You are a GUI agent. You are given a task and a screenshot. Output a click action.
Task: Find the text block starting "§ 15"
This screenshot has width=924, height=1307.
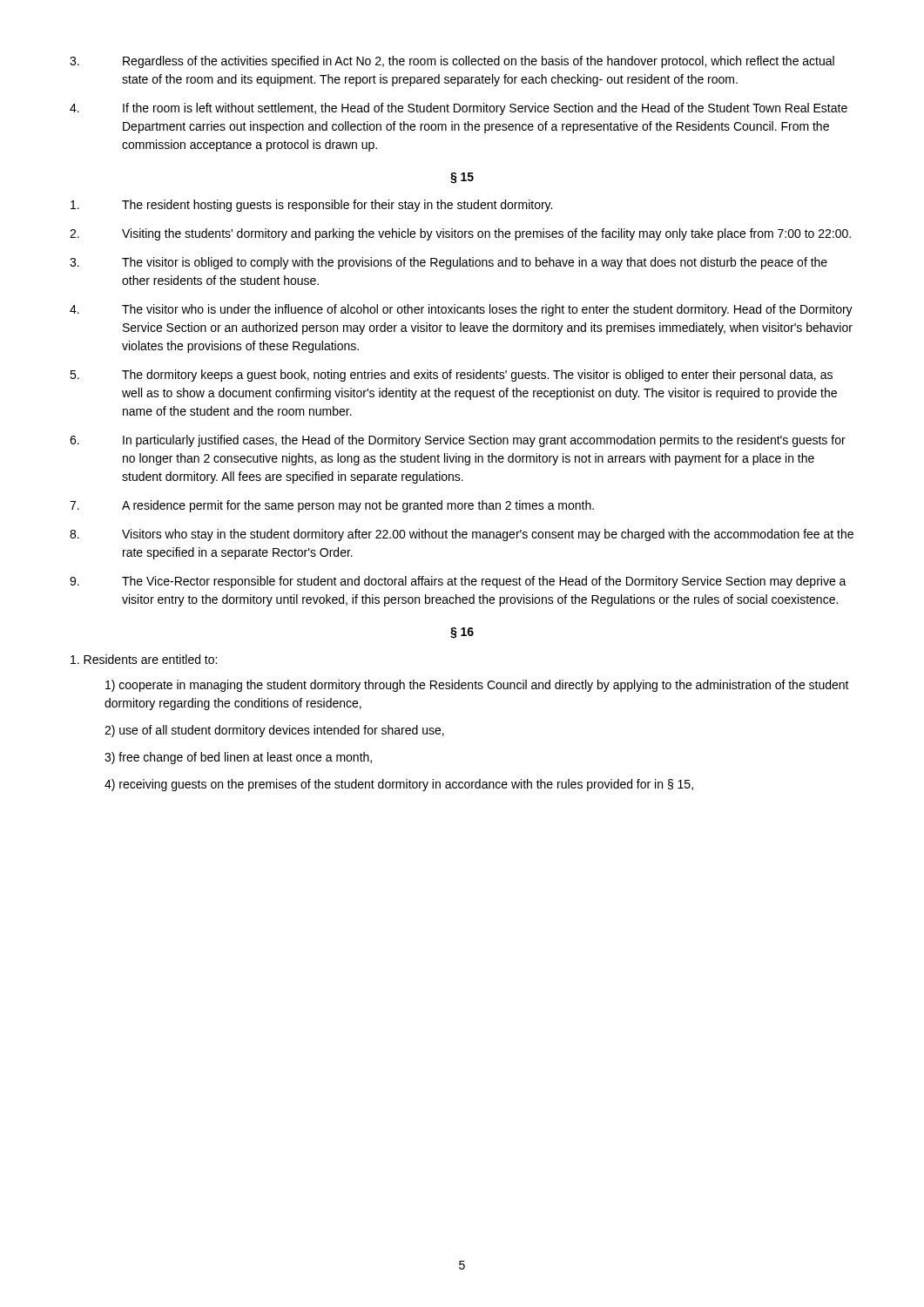tap(462, 177)
